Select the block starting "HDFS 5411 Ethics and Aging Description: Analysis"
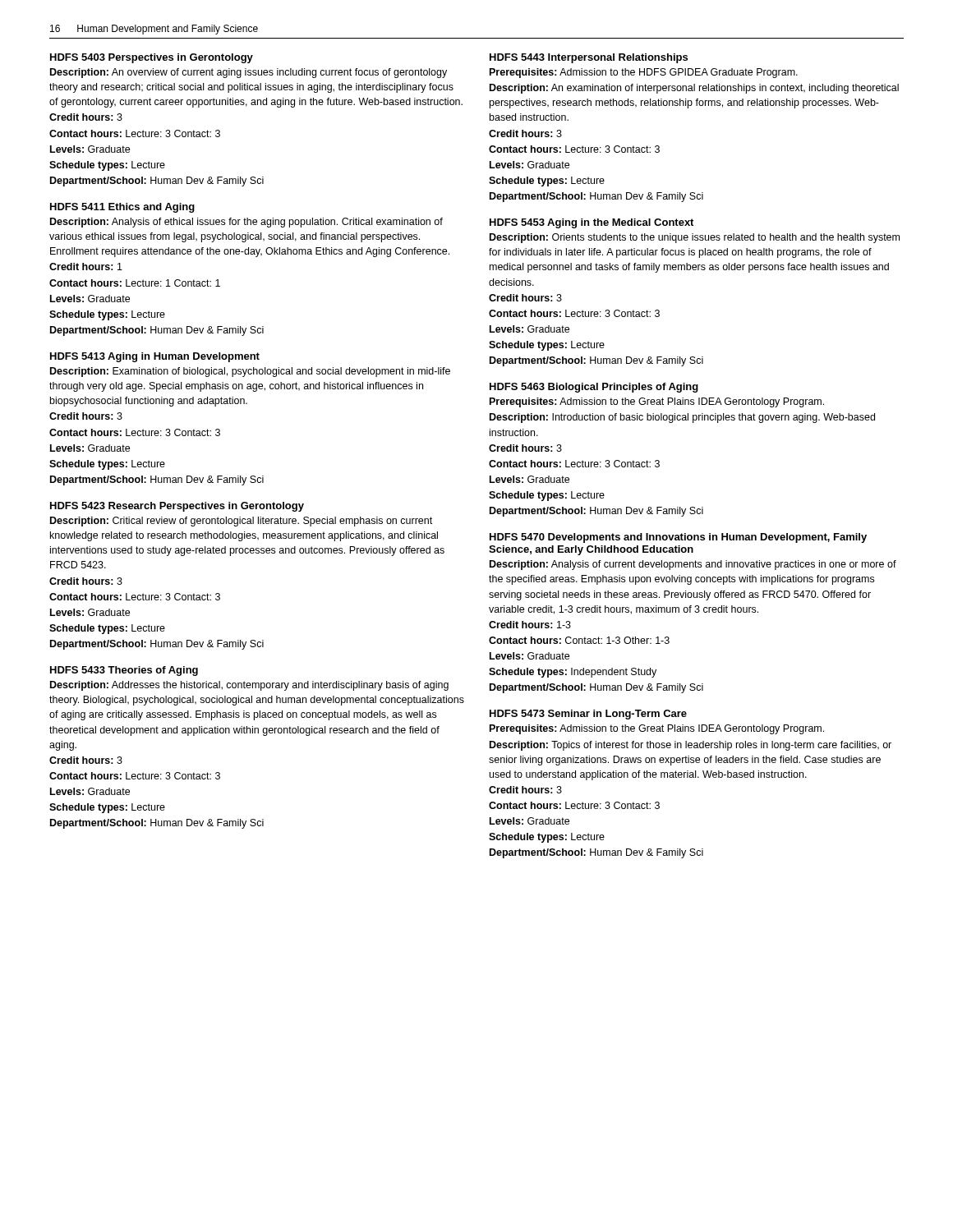 [122, 208]
